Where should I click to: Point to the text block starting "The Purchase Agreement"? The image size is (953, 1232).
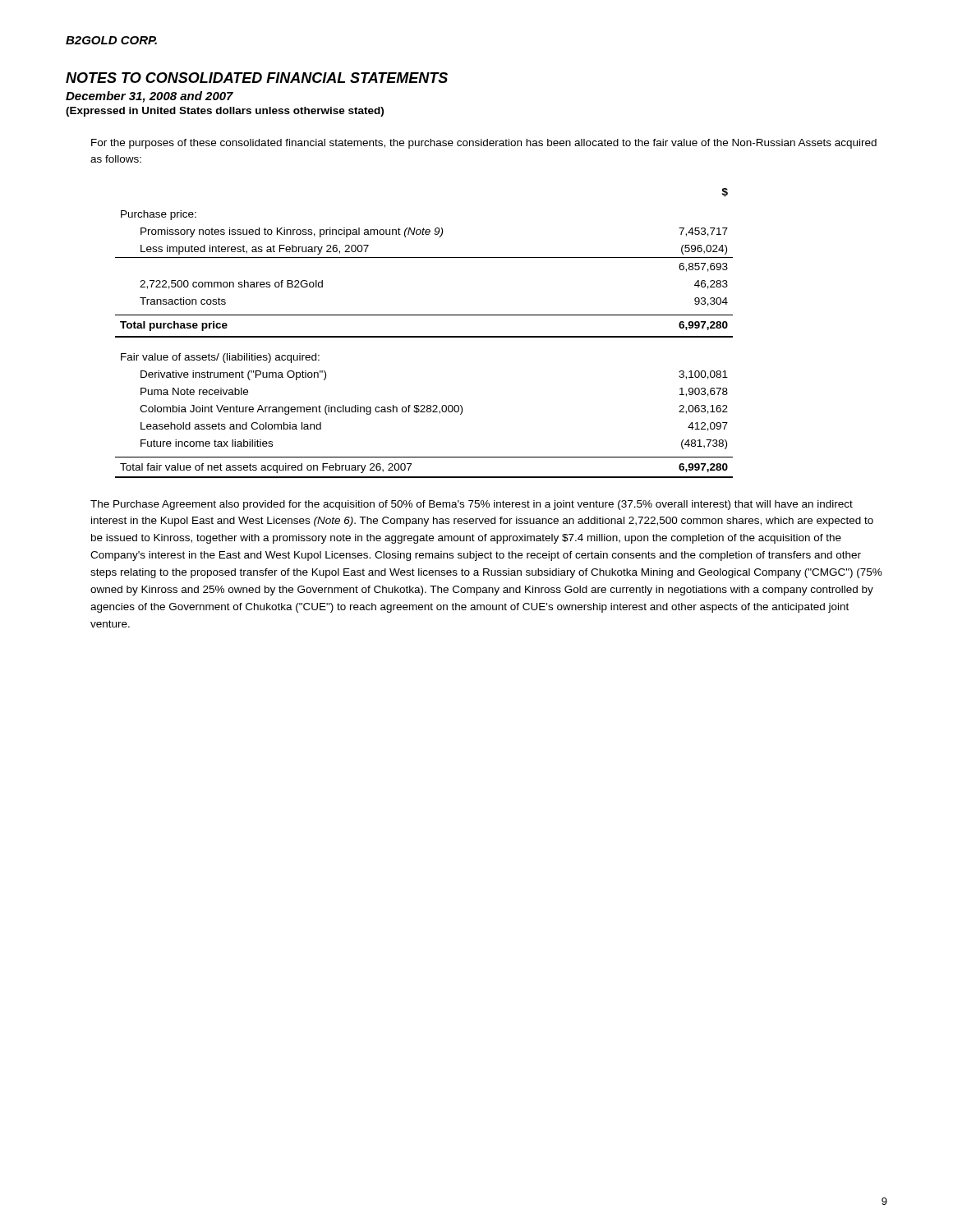pyautogui.click(x=486, y=564)
